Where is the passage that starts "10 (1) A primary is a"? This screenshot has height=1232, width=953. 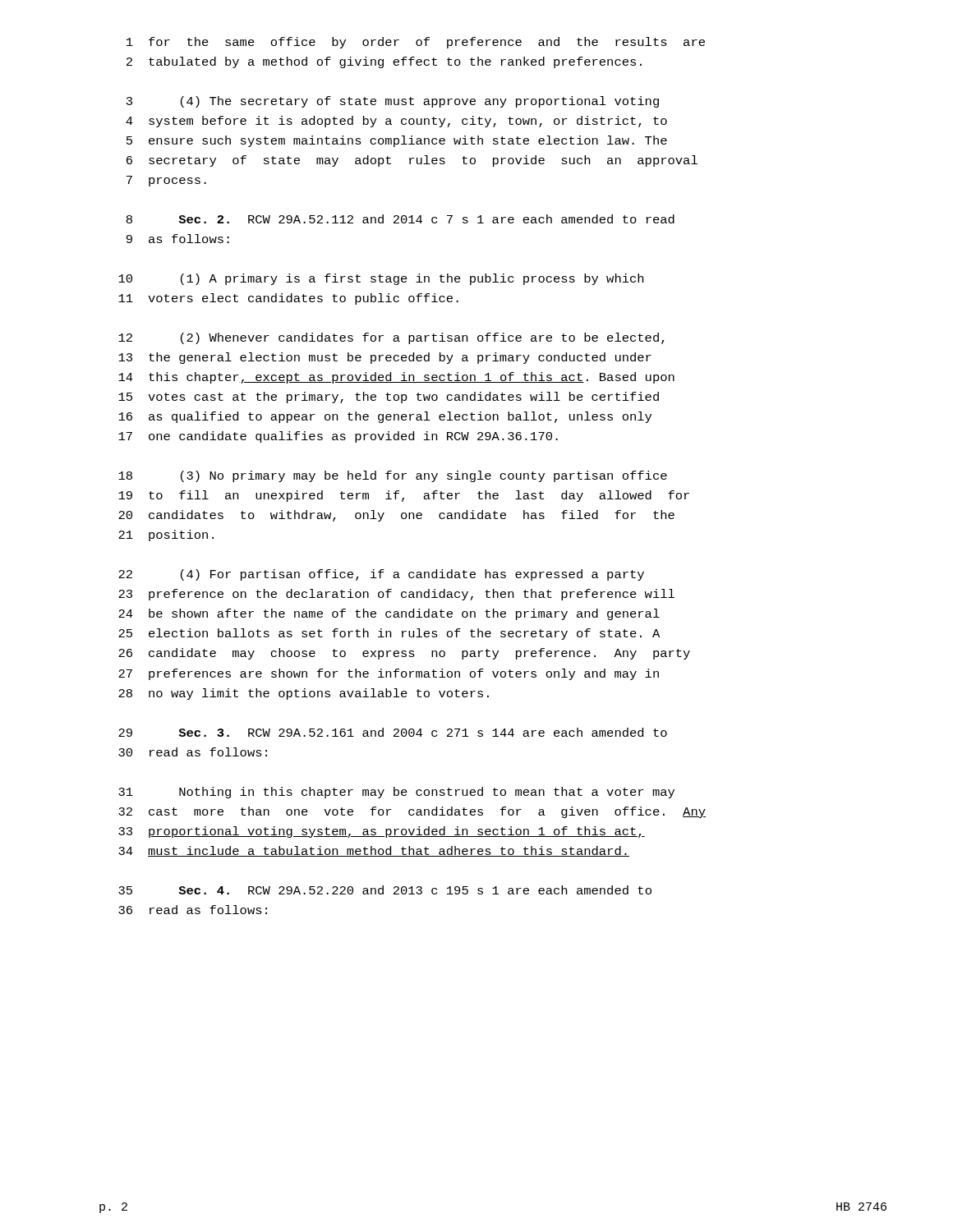(x=493, y=289)
